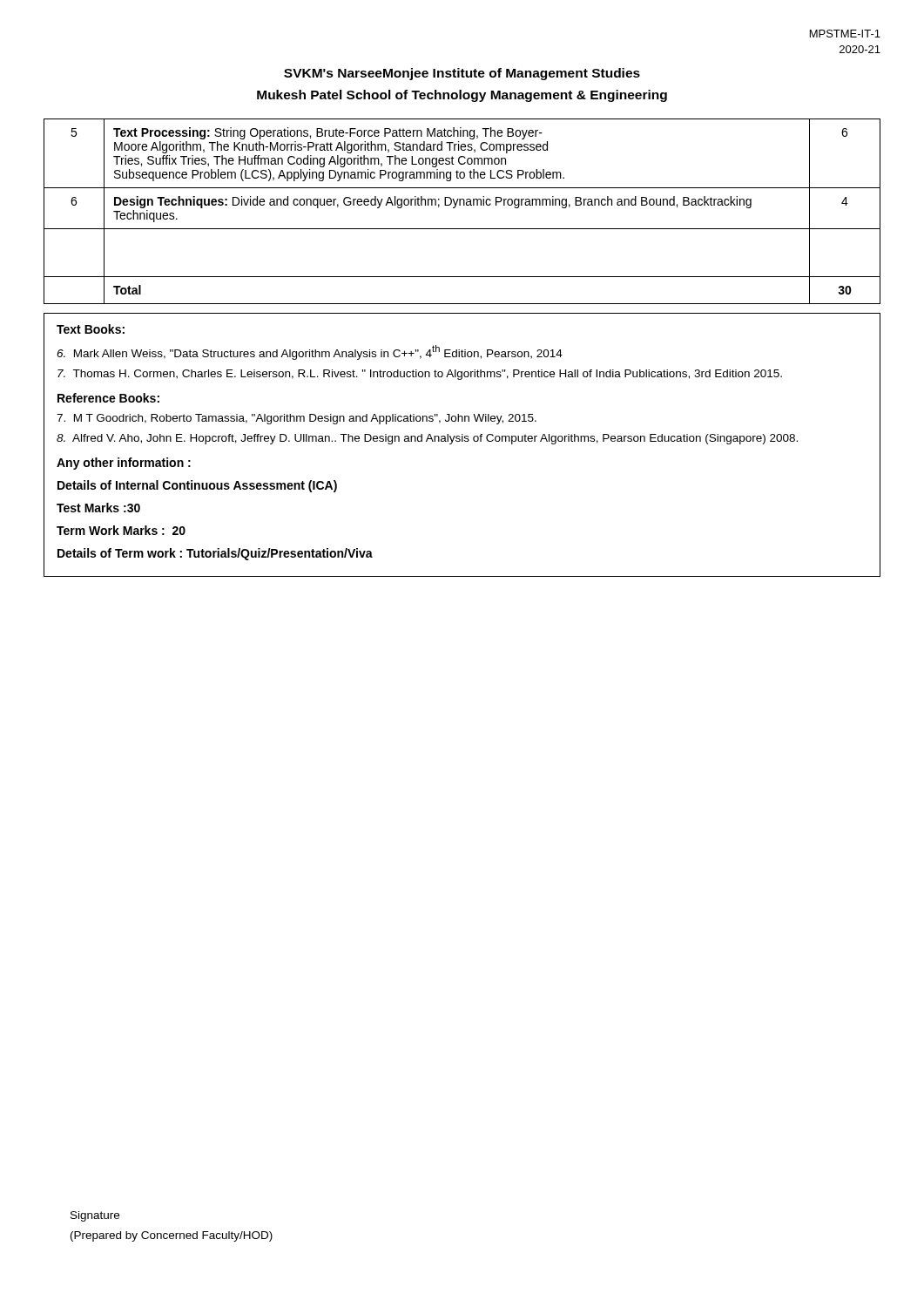Click on the passage starting "Details of Internal Continuous"
The height and width of the screenshot is (1307, 924).
197,486
